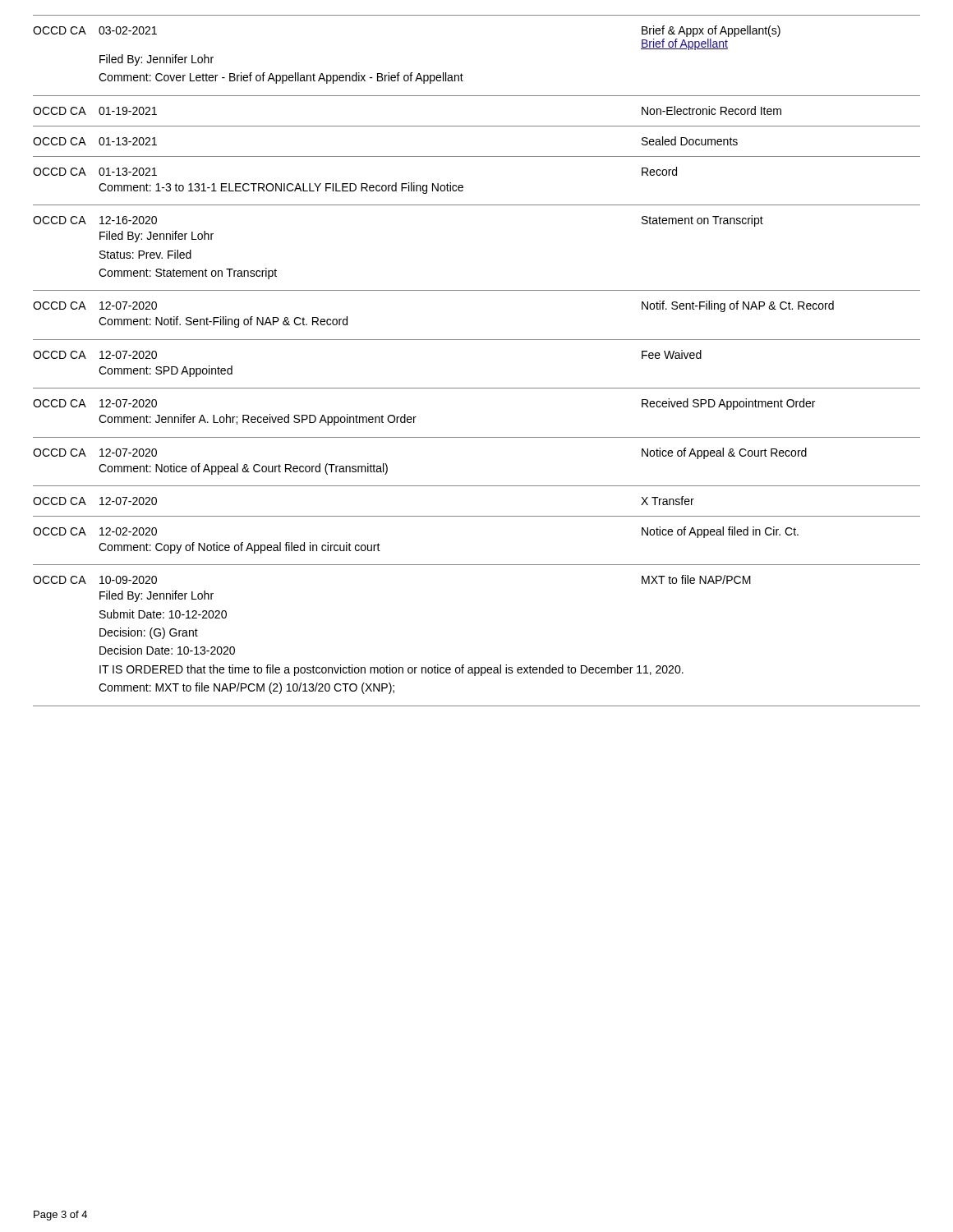
Task: Select the element starting "OCCD CA 10-09-2020 MXT to file NAP/PCM"
Action: coord(64,578)
